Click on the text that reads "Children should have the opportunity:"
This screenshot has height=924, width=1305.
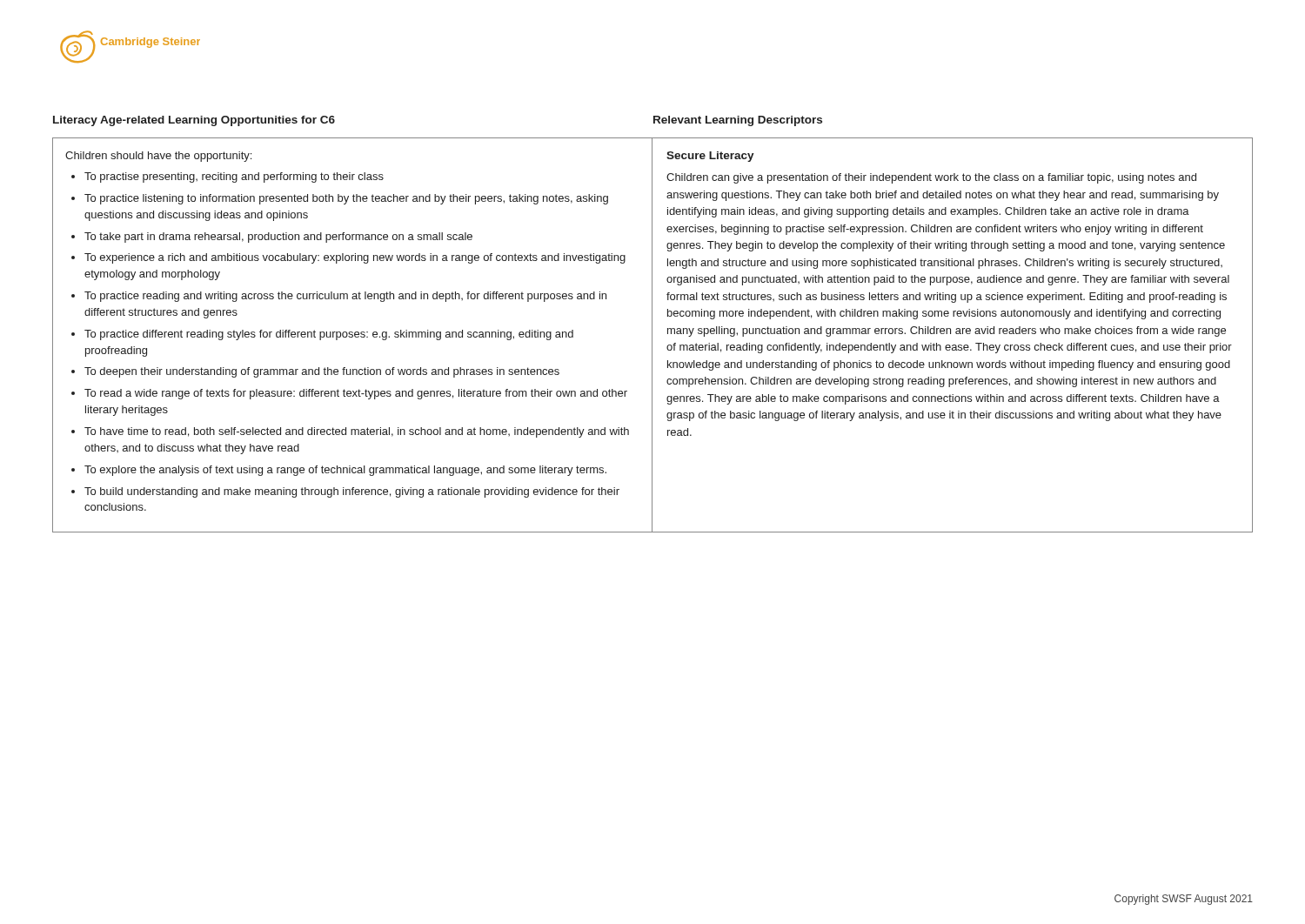coord(159,155)
